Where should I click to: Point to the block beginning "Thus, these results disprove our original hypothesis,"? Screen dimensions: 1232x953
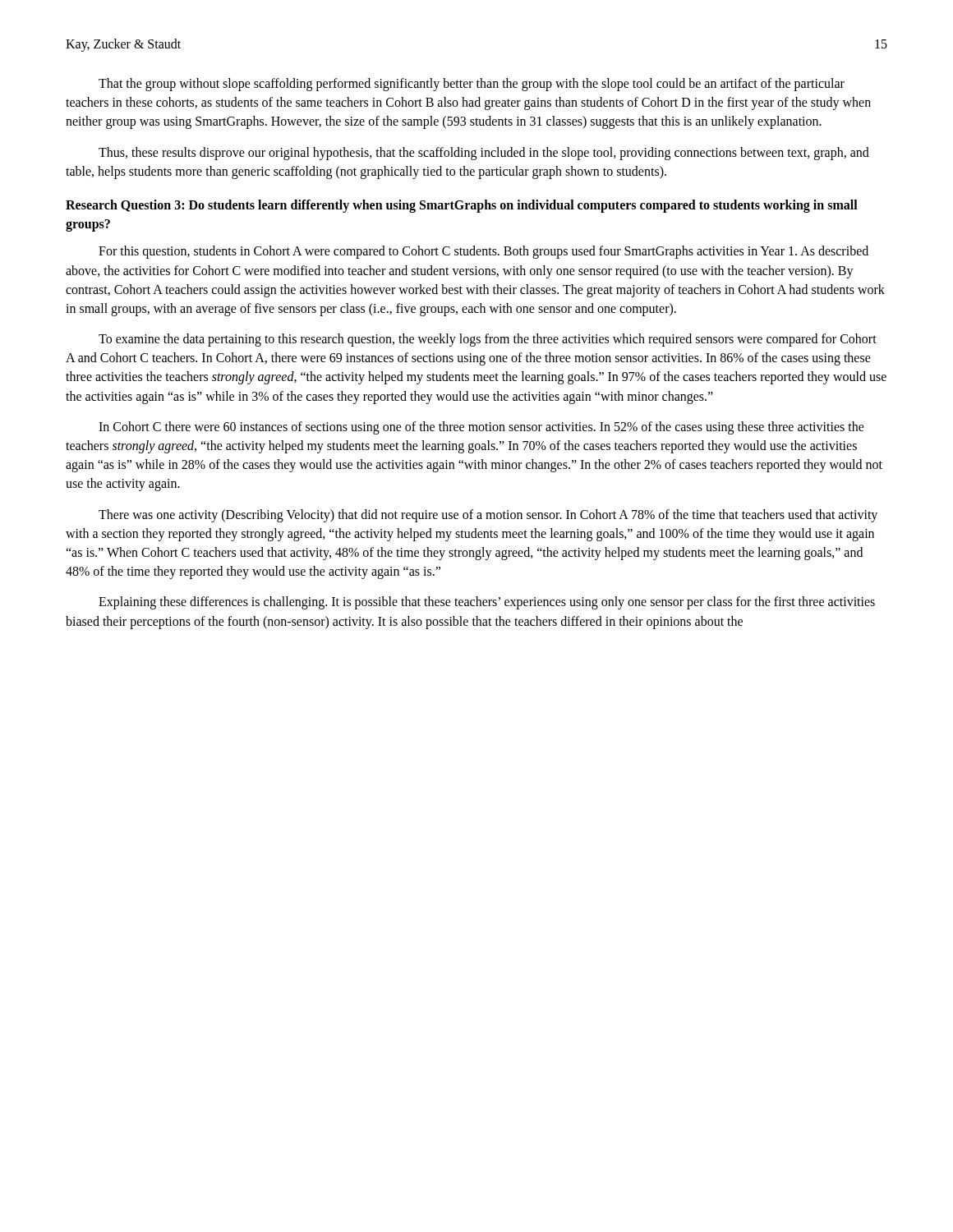[476, 162]
